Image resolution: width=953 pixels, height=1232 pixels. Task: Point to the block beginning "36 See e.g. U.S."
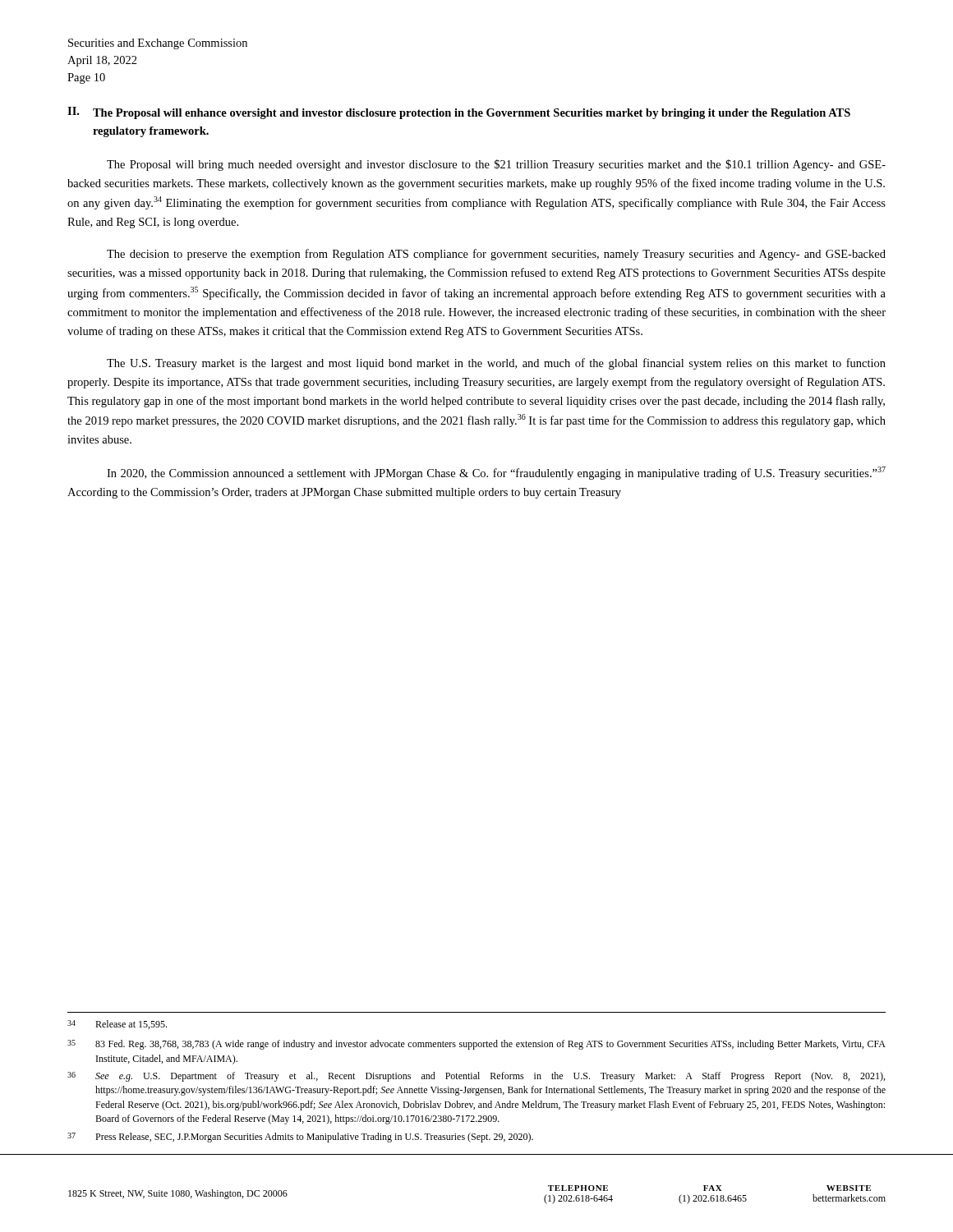click(x=476, y=1098)
